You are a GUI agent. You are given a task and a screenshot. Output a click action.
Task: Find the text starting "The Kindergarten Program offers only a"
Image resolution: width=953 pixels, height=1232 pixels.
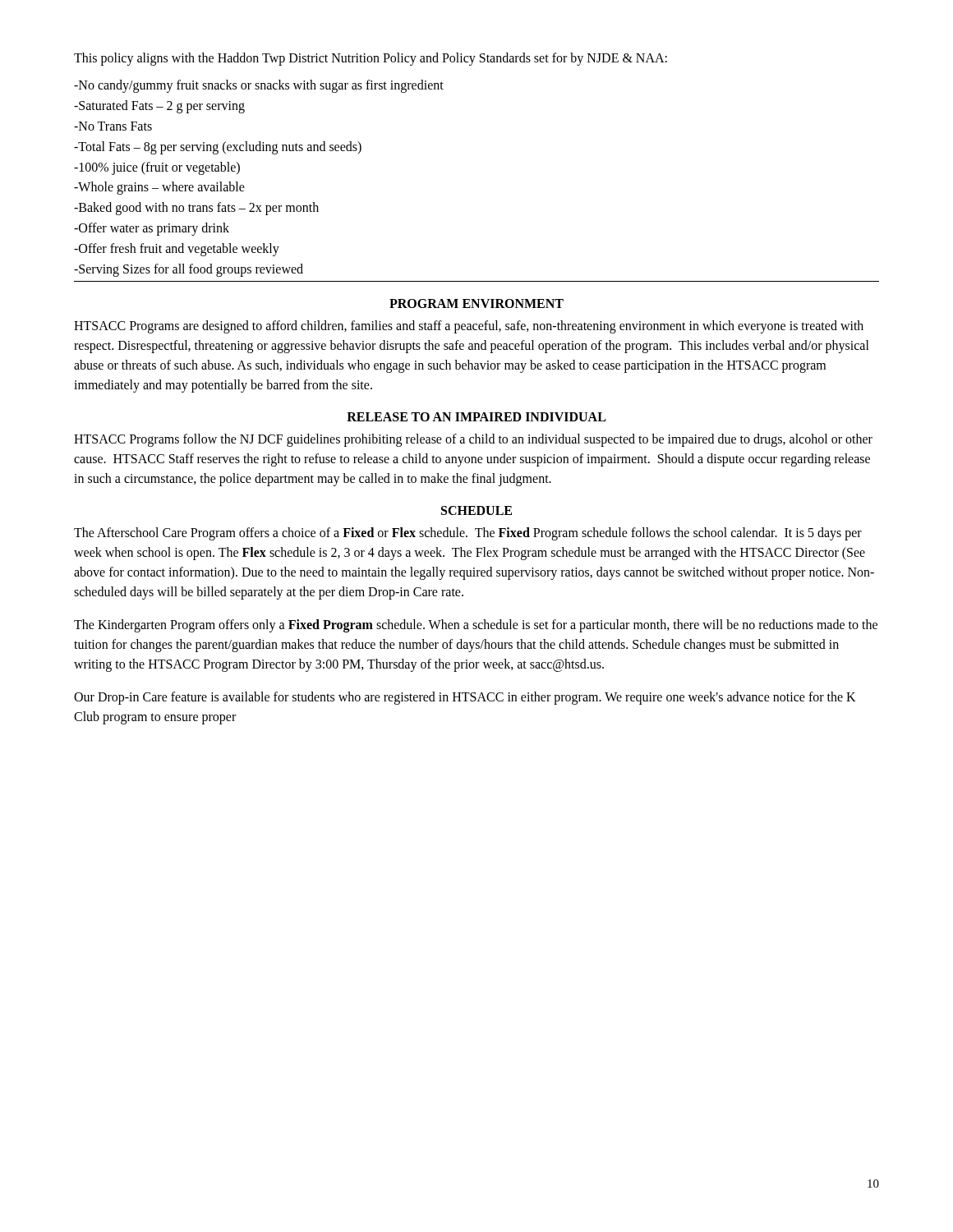(x=476, y=645)
